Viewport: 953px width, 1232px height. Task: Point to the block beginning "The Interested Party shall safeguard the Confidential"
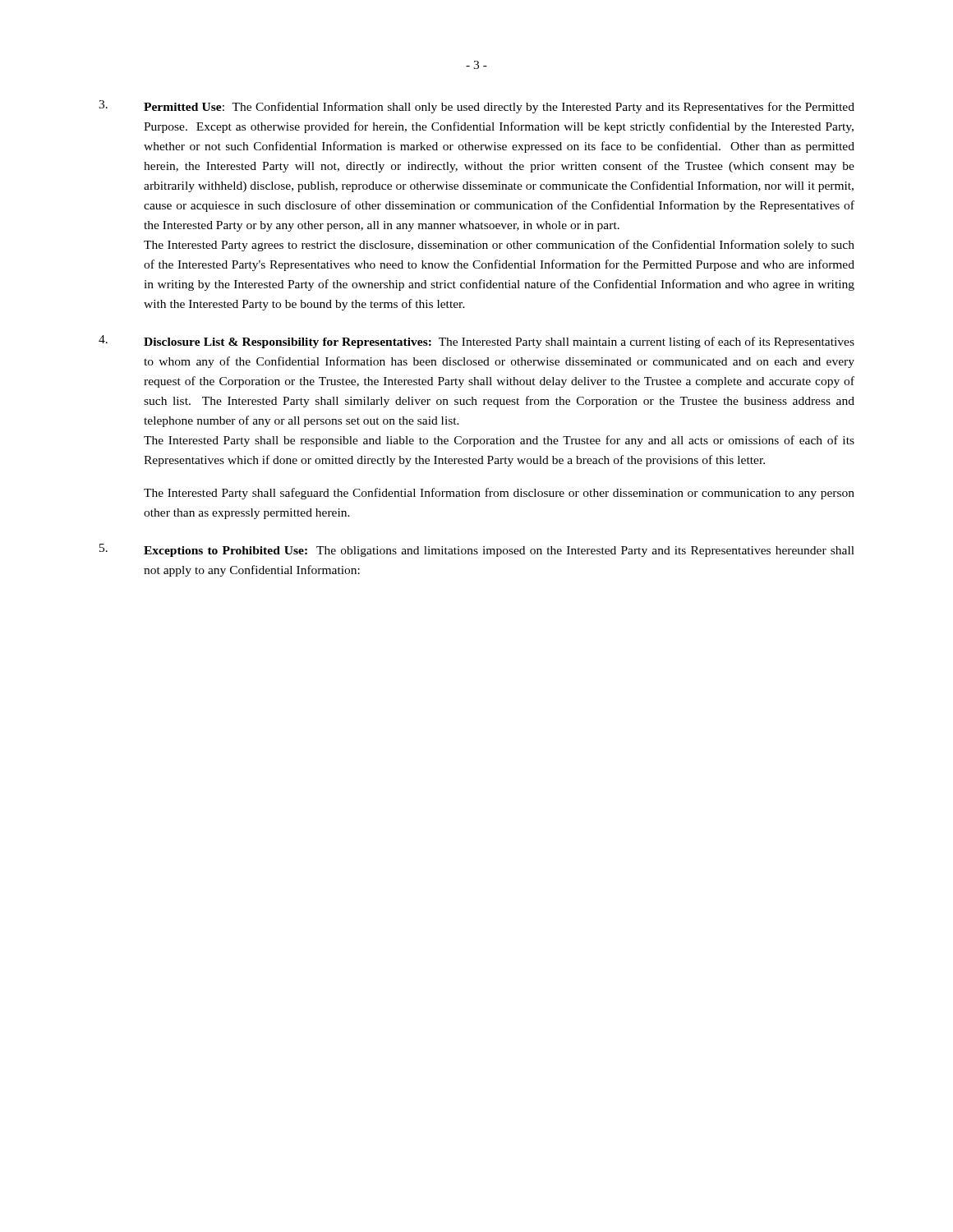pyautogui.click(x=499, y=502)
